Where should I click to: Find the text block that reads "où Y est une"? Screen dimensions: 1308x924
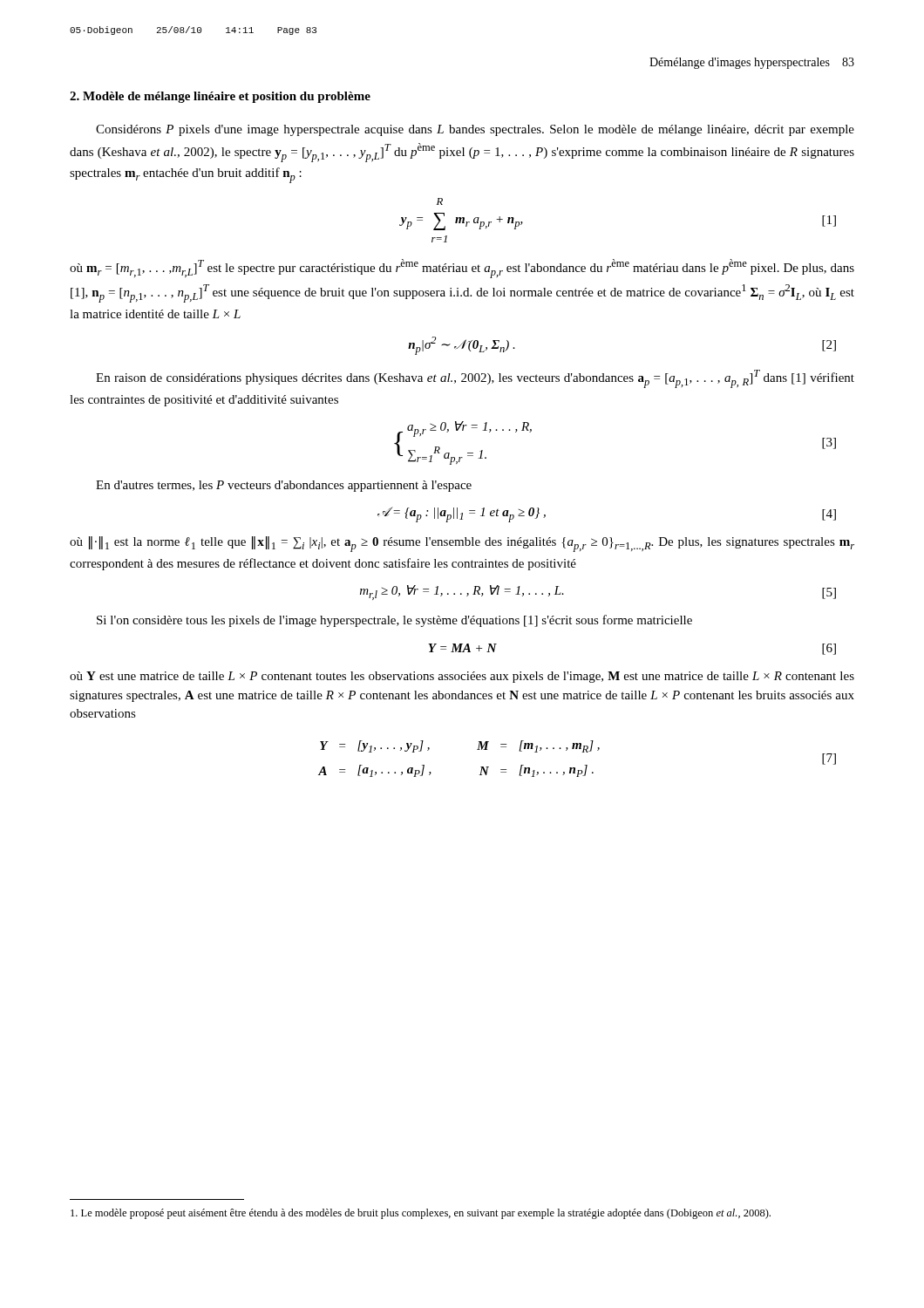click(462, 695)
